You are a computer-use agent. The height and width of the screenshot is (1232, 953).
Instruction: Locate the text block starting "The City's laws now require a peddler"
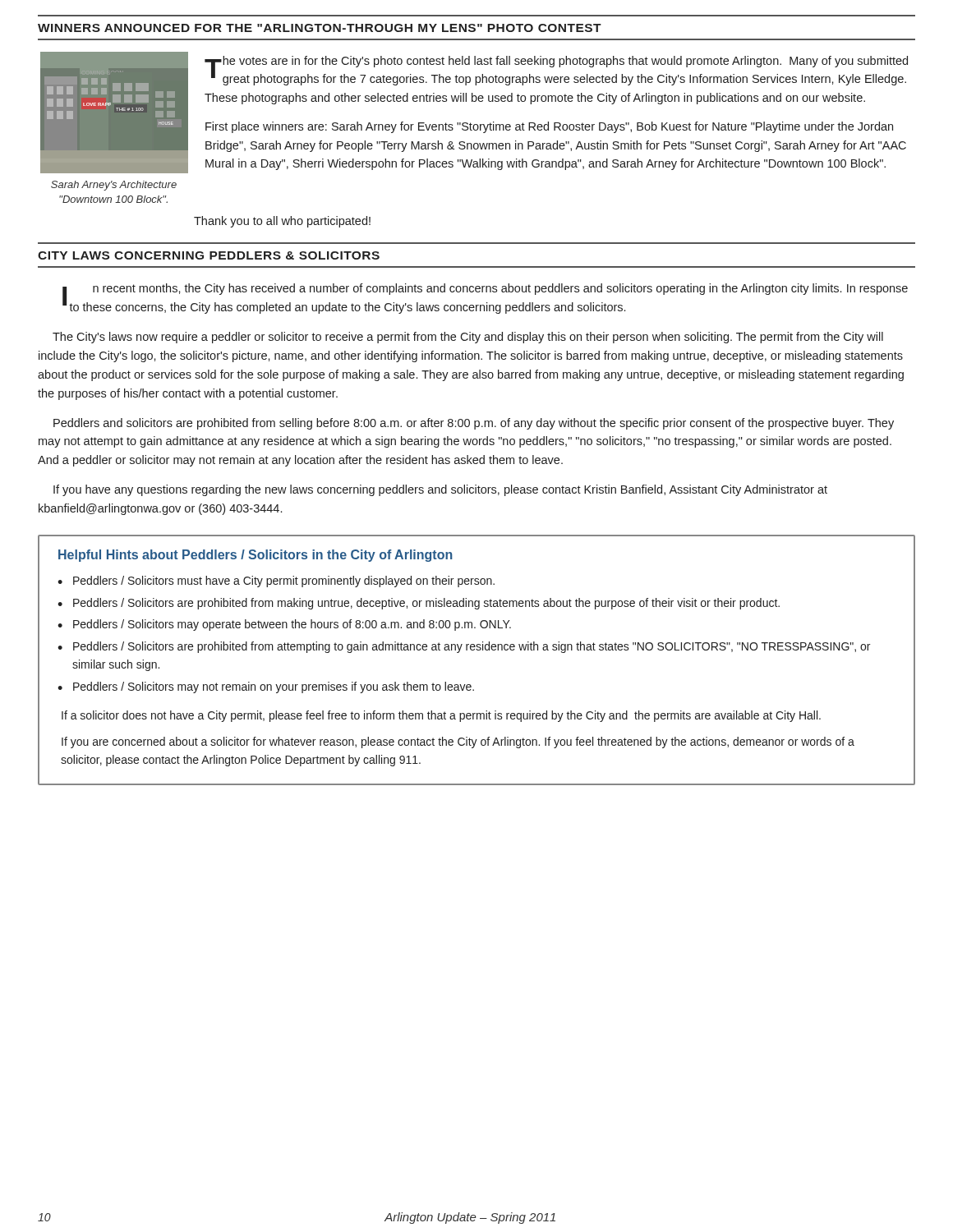tap(471, 365)
